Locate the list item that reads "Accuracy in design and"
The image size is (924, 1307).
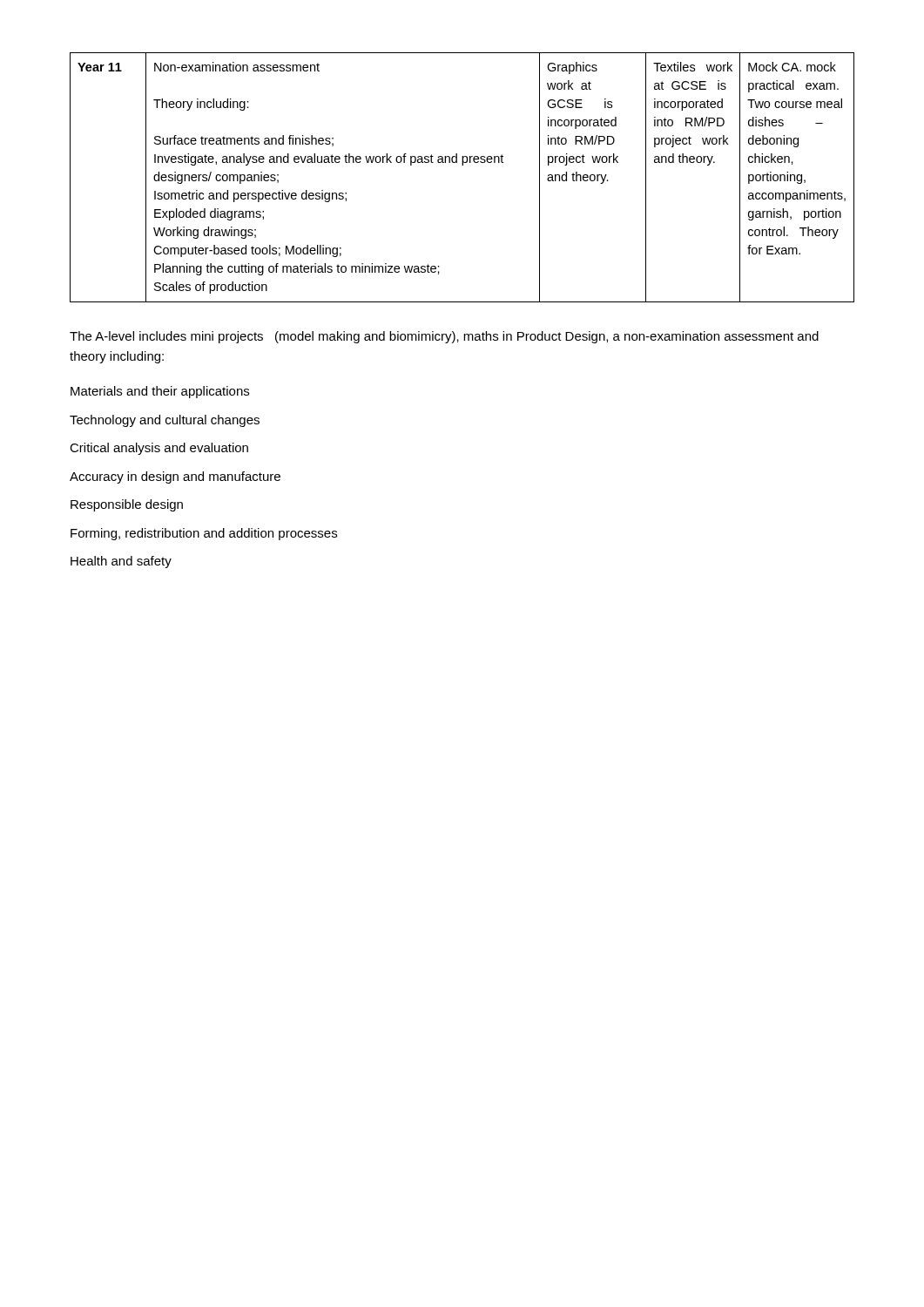point(175,476)
